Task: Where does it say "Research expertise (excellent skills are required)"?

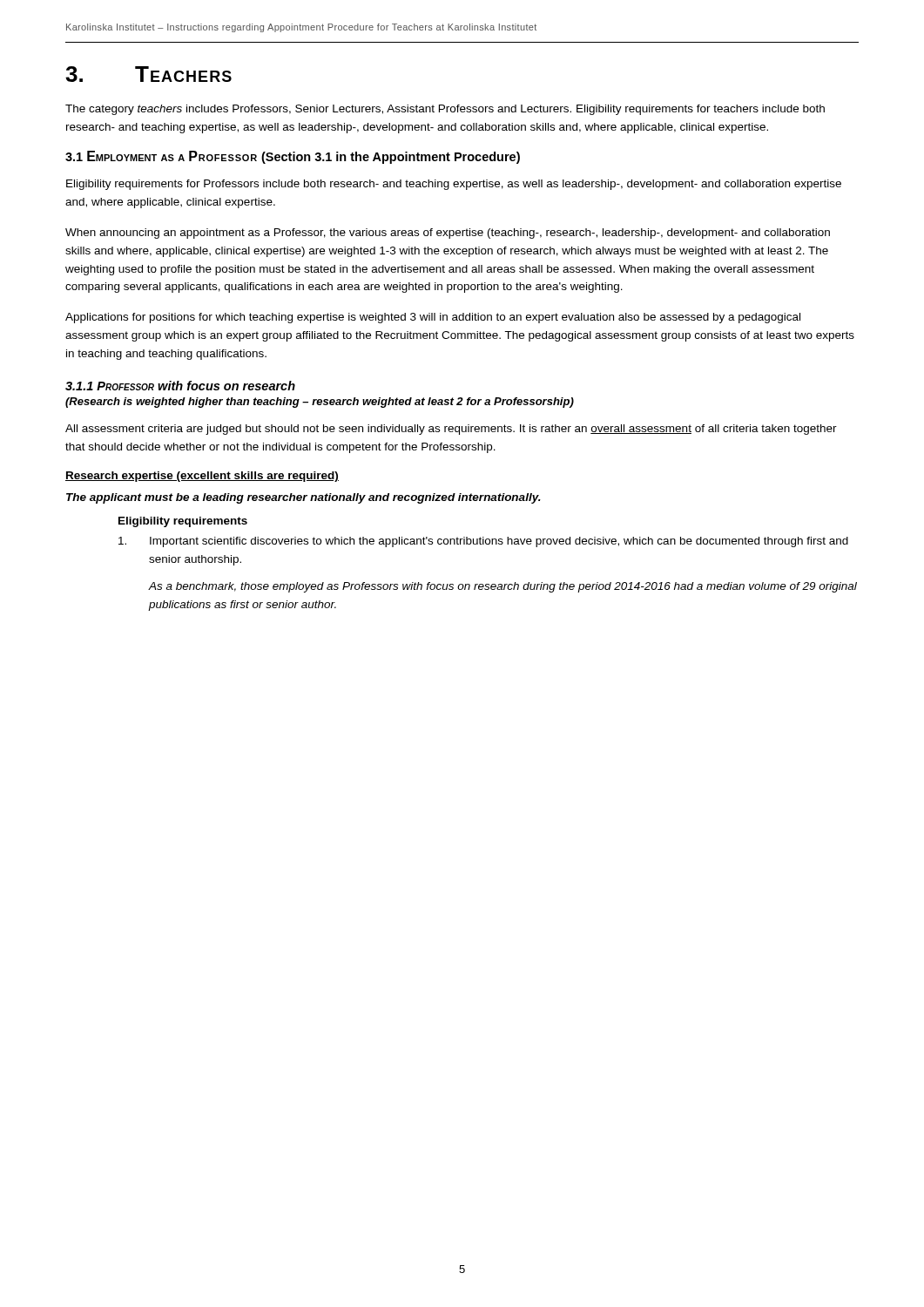Action: pyautogui.click(x=202, y=475)
